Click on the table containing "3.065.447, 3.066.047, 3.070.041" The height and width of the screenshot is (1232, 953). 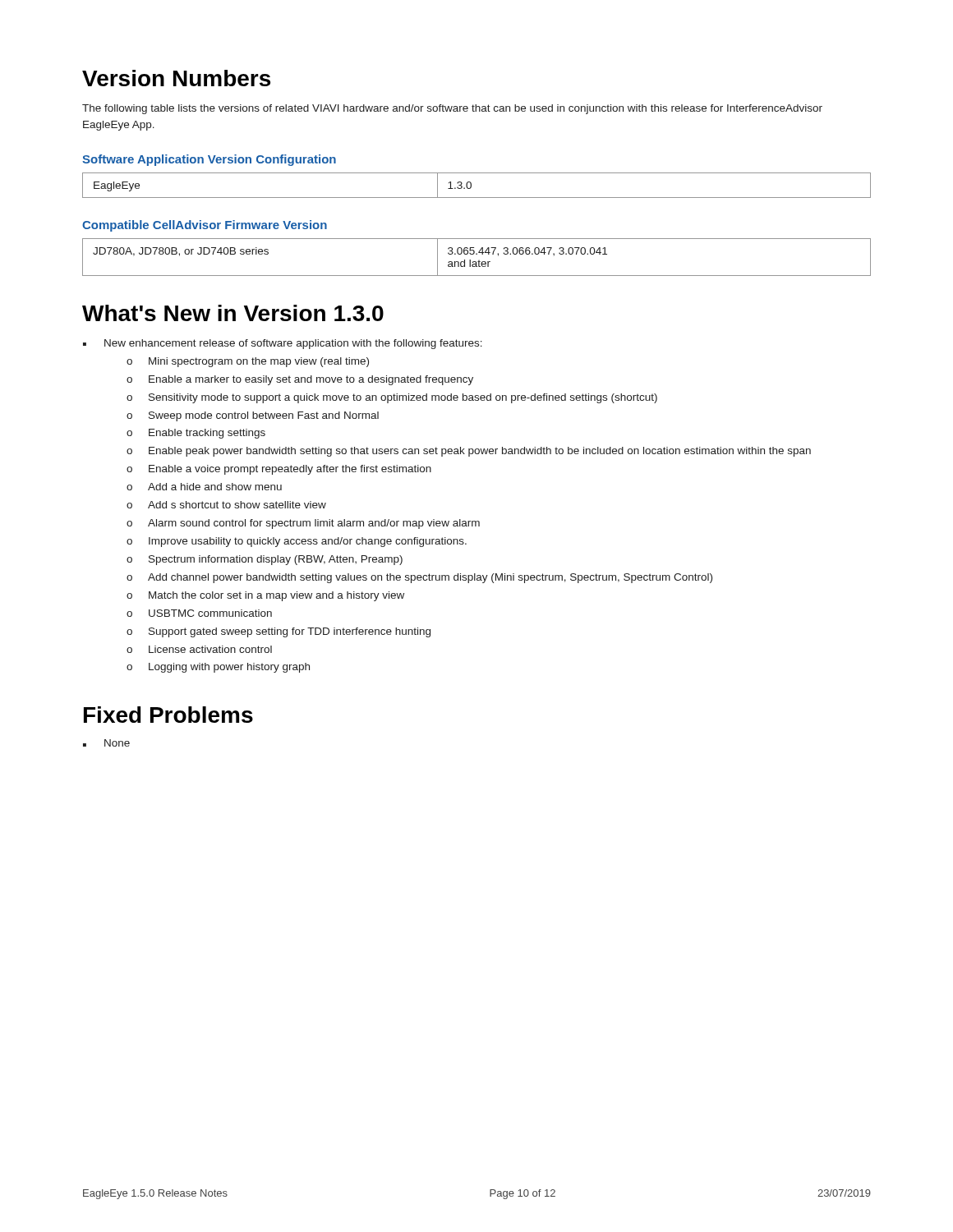[x=476, y=257]
